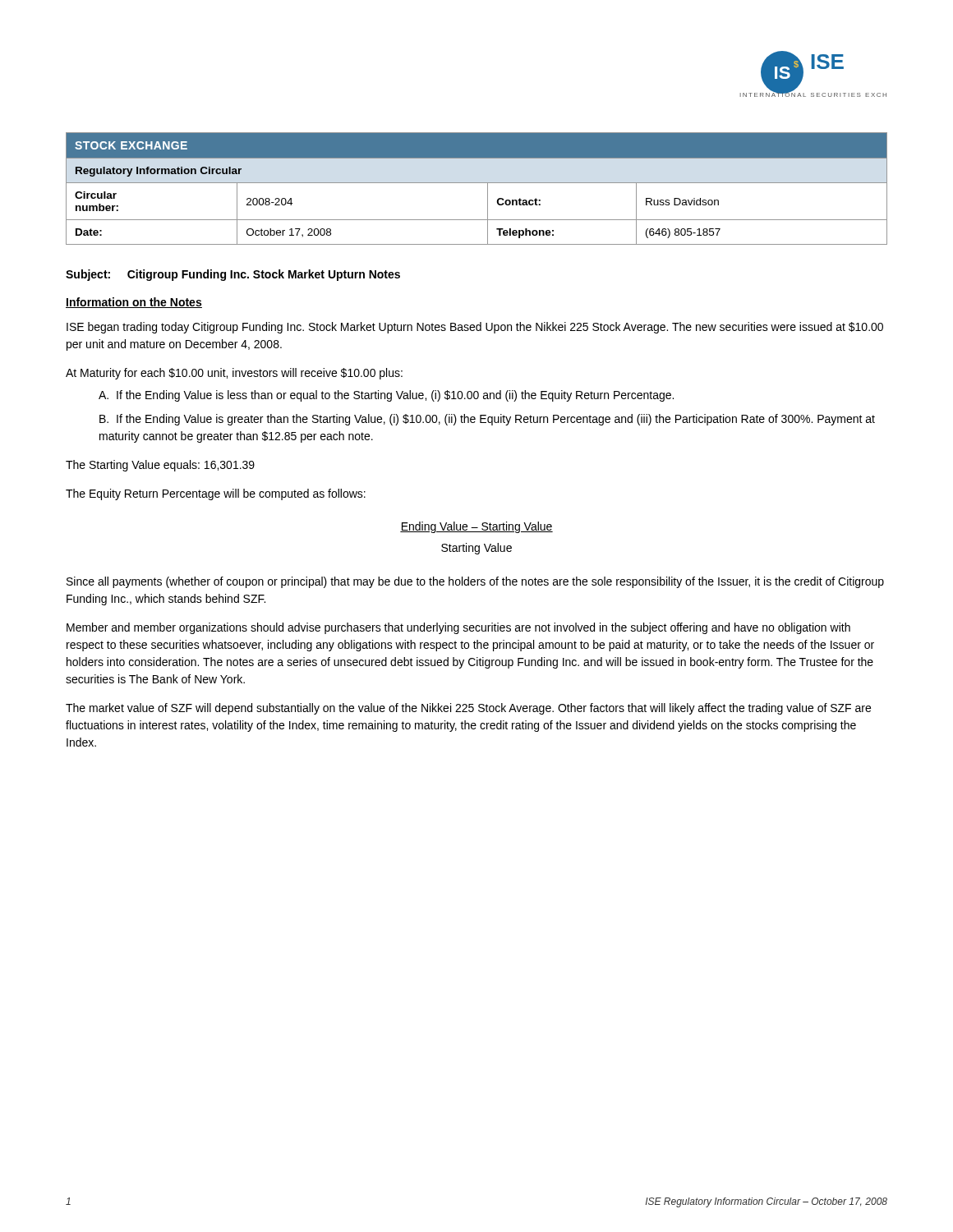Image resolution: width=953 pixels, height=1232 pixels.
Task: Find the formula that reads "Ending Value – Starting Value Starting"
Action: click(x=476, y=538)
